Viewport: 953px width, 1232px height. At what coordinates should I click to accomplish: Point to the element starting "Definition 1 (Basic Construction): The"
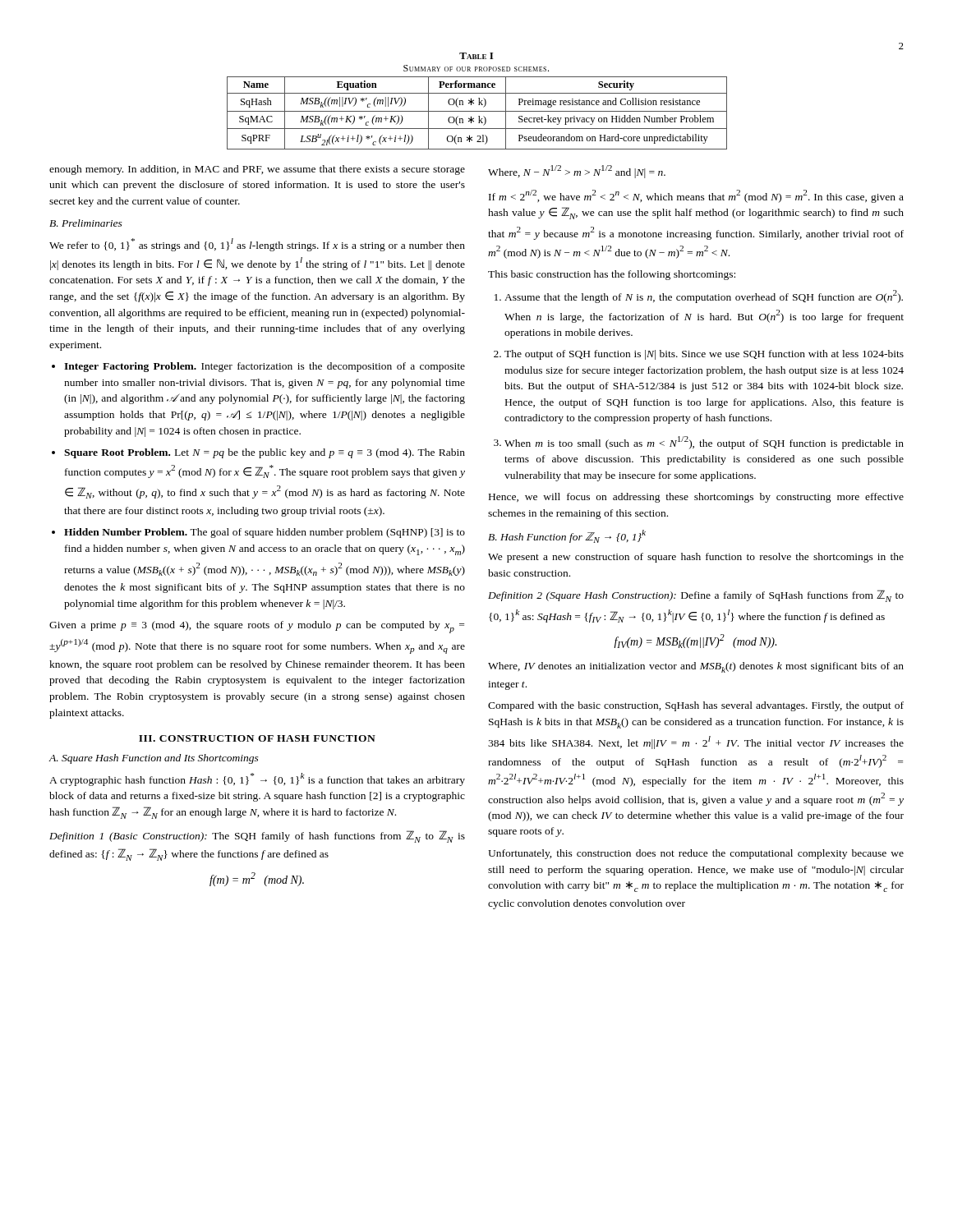(257, 846)
